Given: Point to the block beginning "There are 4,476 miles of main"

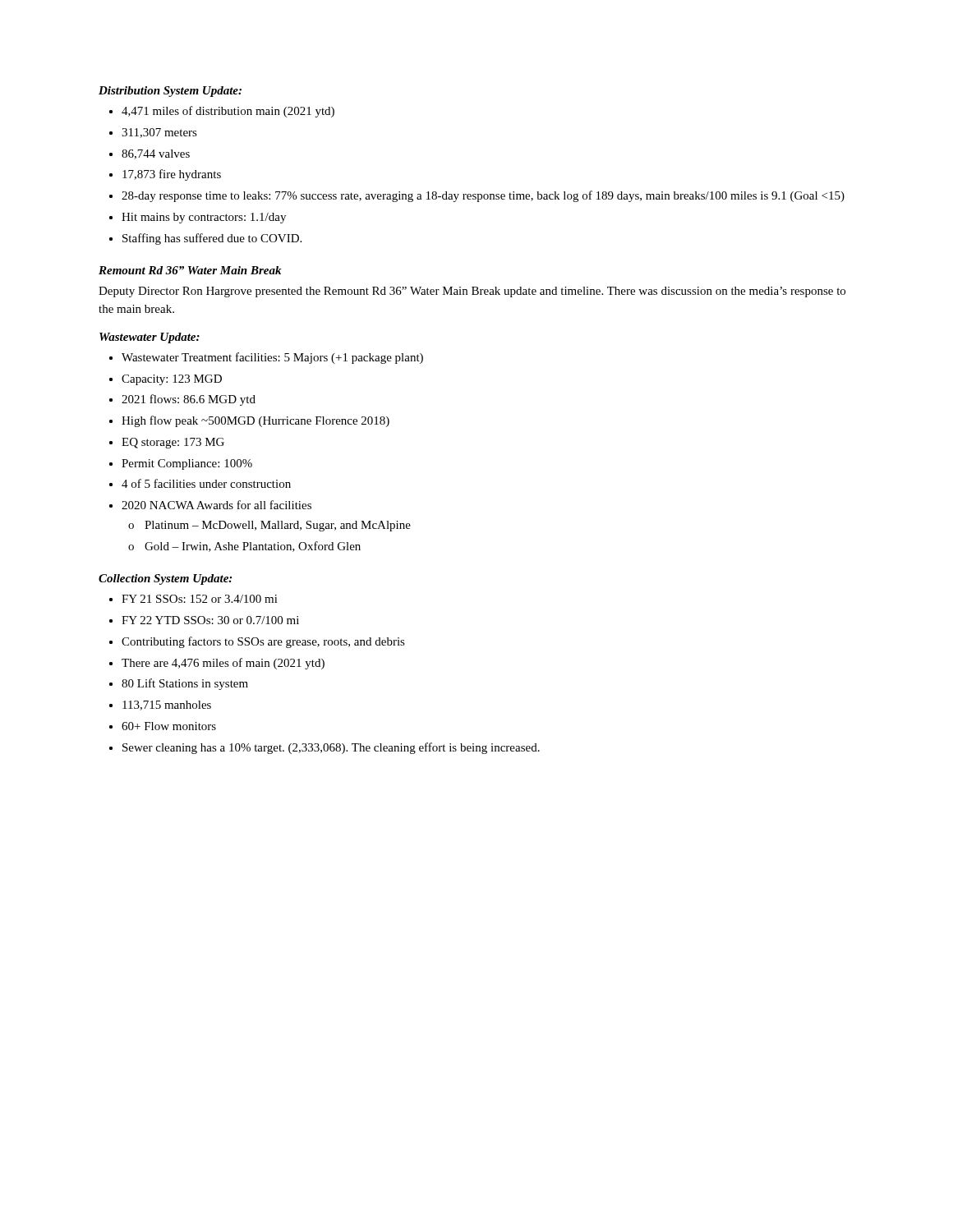Looking at the screenshot, I should tap(223, 664).
